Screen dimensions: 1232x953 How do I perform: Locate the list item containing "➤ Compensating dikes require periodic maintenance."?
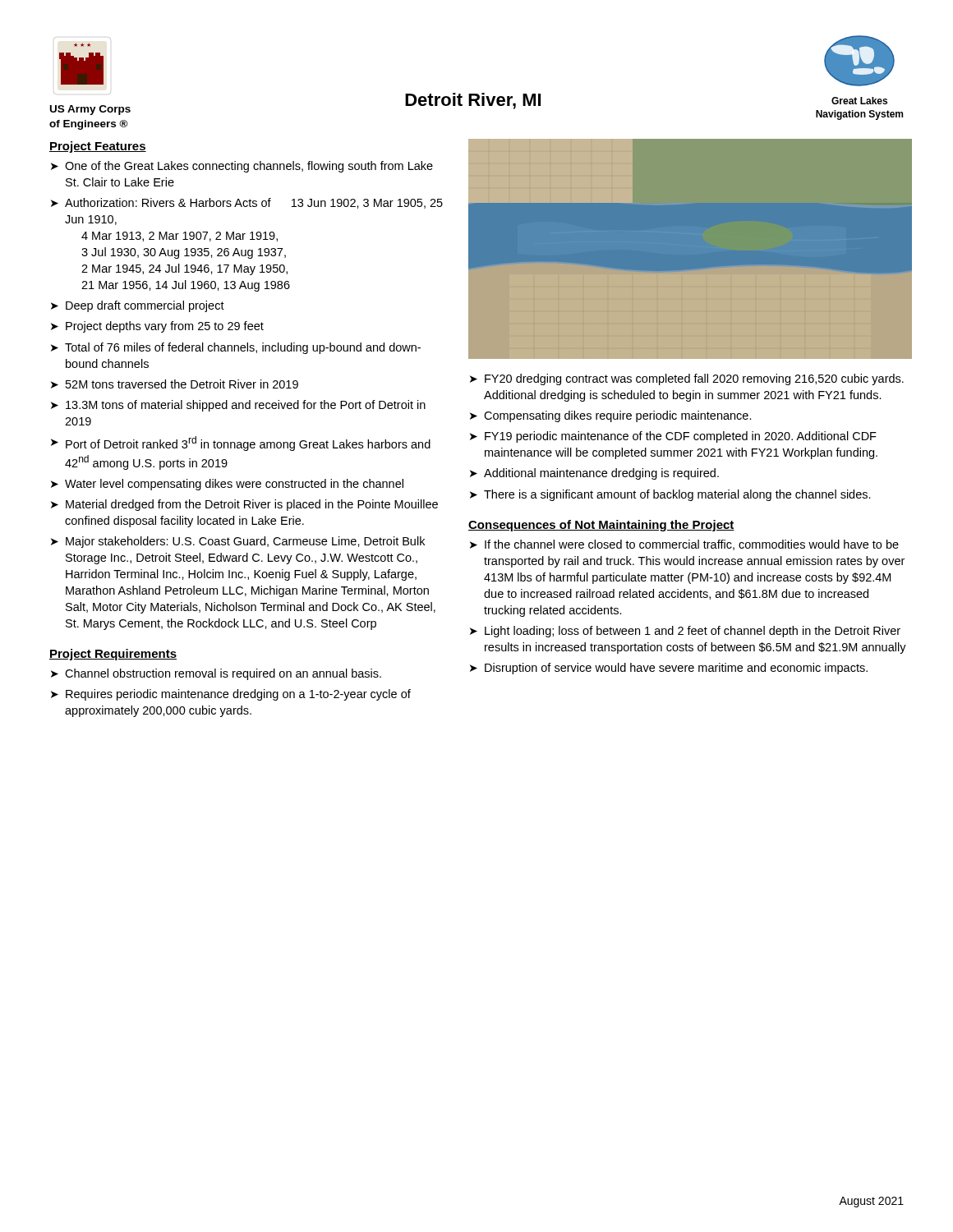(x=690, y=416)
